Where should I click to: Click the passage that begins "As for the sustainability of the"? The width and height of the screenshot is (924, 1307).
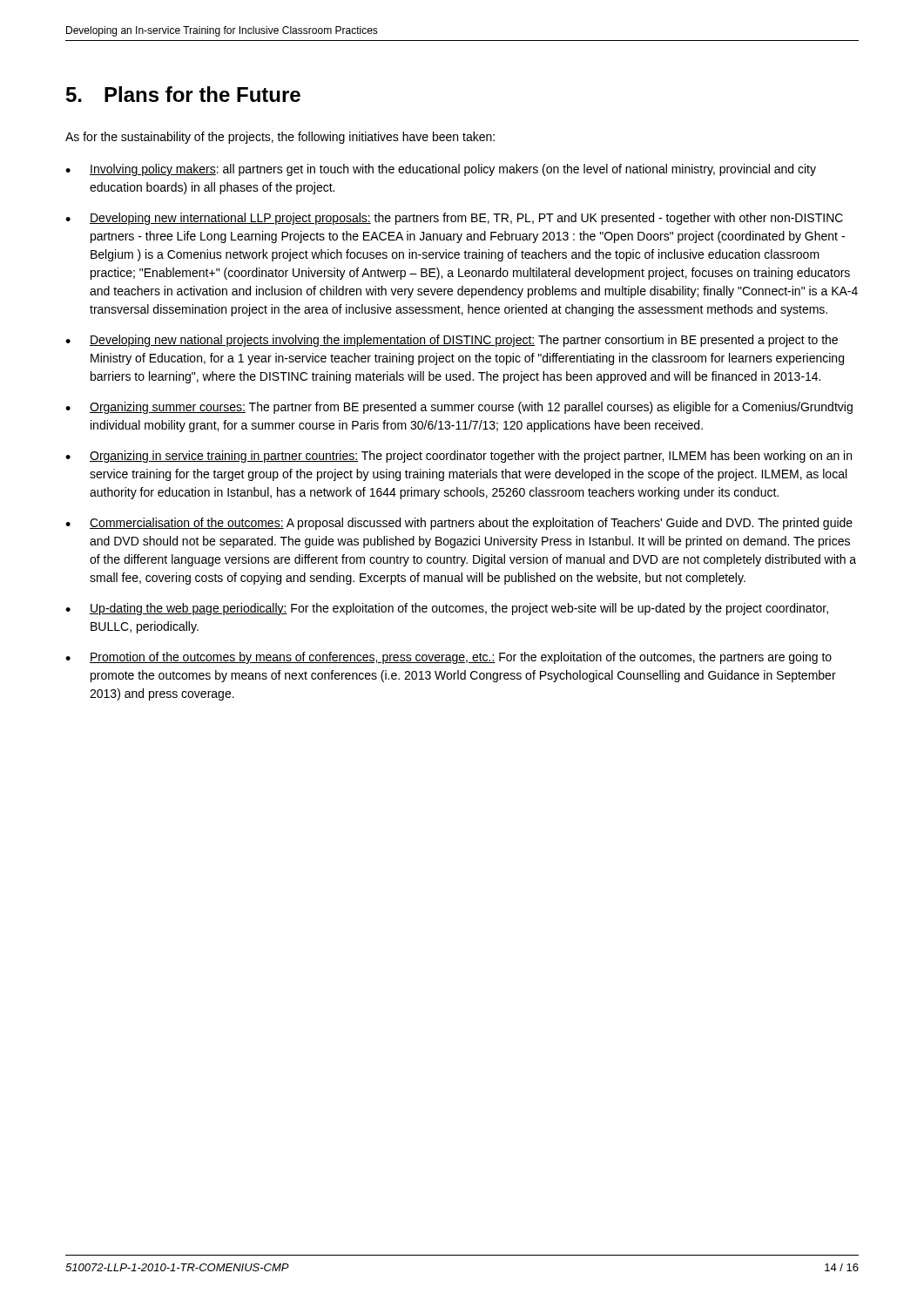[x=280, y=137]
